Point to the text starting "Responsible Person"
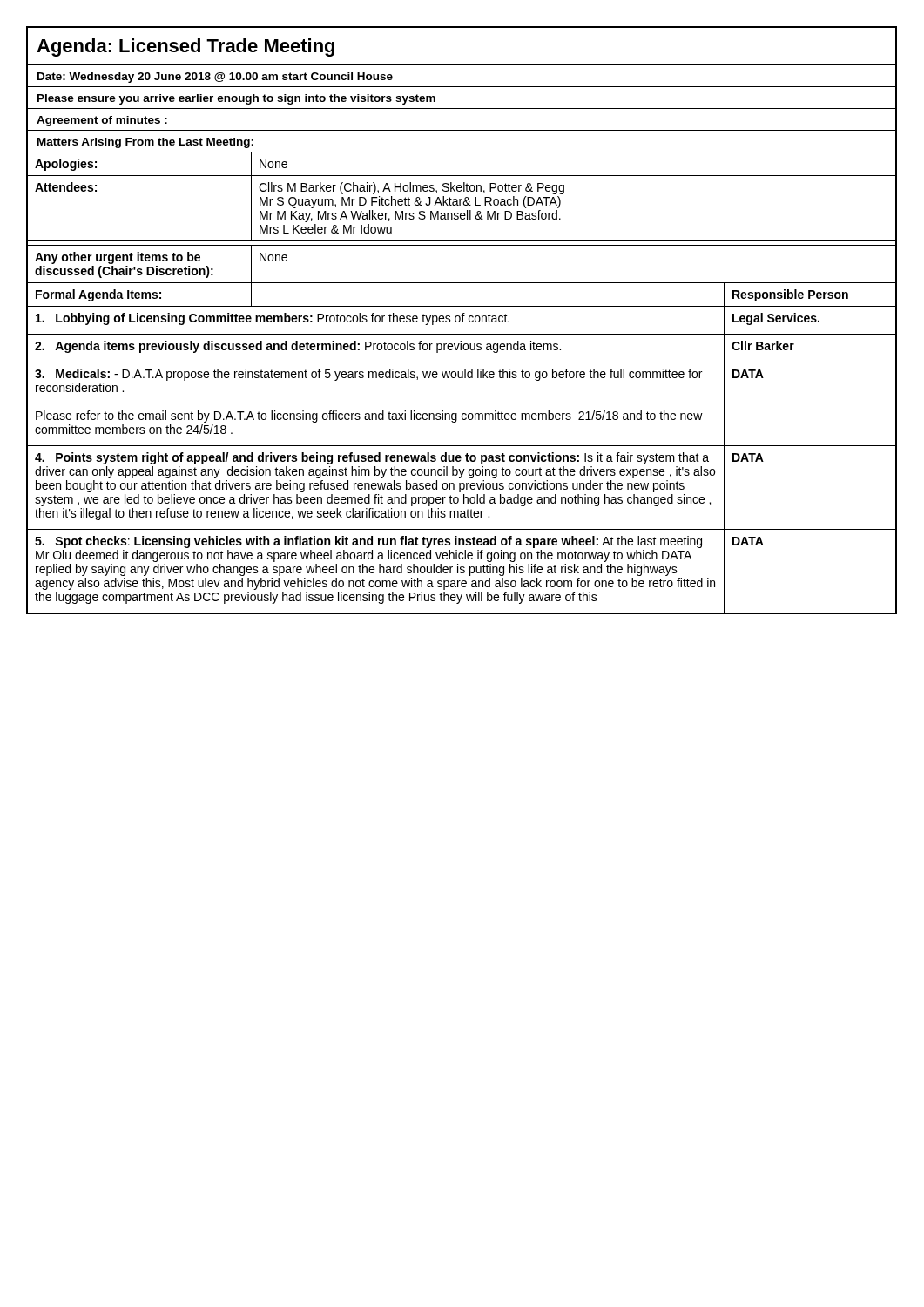 coord(790,295)
